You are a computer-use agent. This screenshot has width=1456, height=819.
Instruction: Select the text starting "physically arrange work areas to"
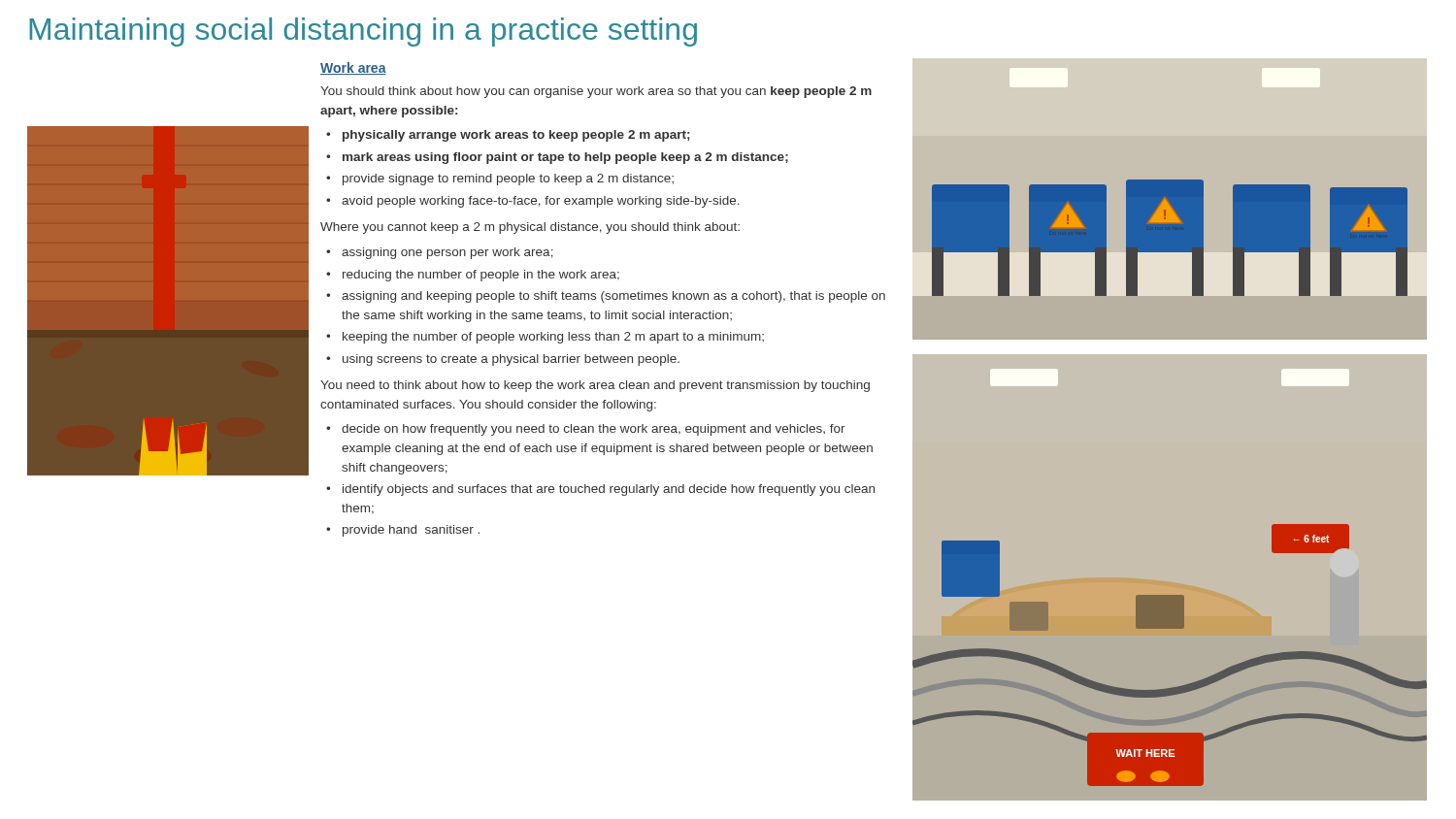coord(516,135)
